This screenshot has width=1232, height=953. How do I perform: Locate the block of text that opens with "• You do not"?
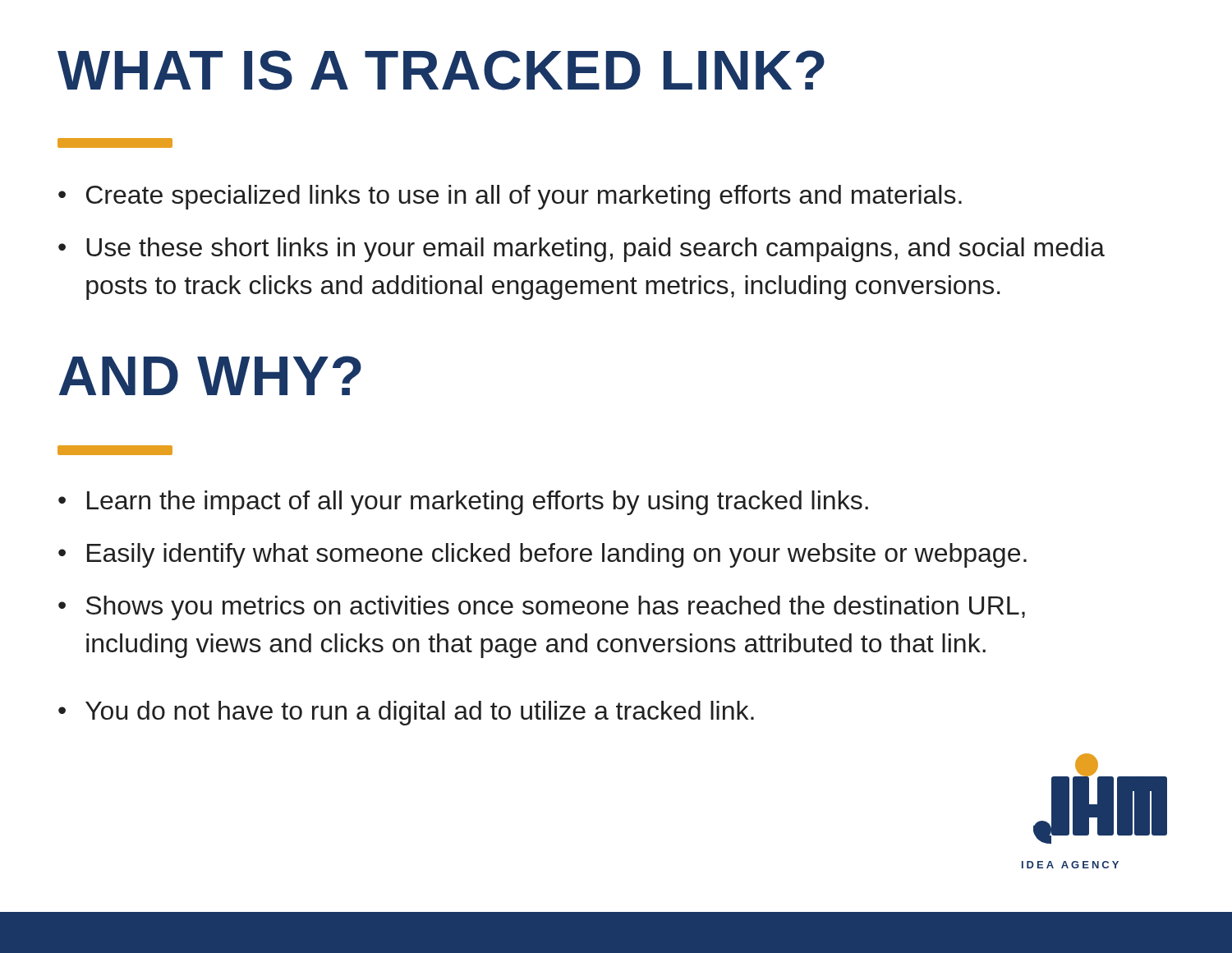tap(407, 711)
